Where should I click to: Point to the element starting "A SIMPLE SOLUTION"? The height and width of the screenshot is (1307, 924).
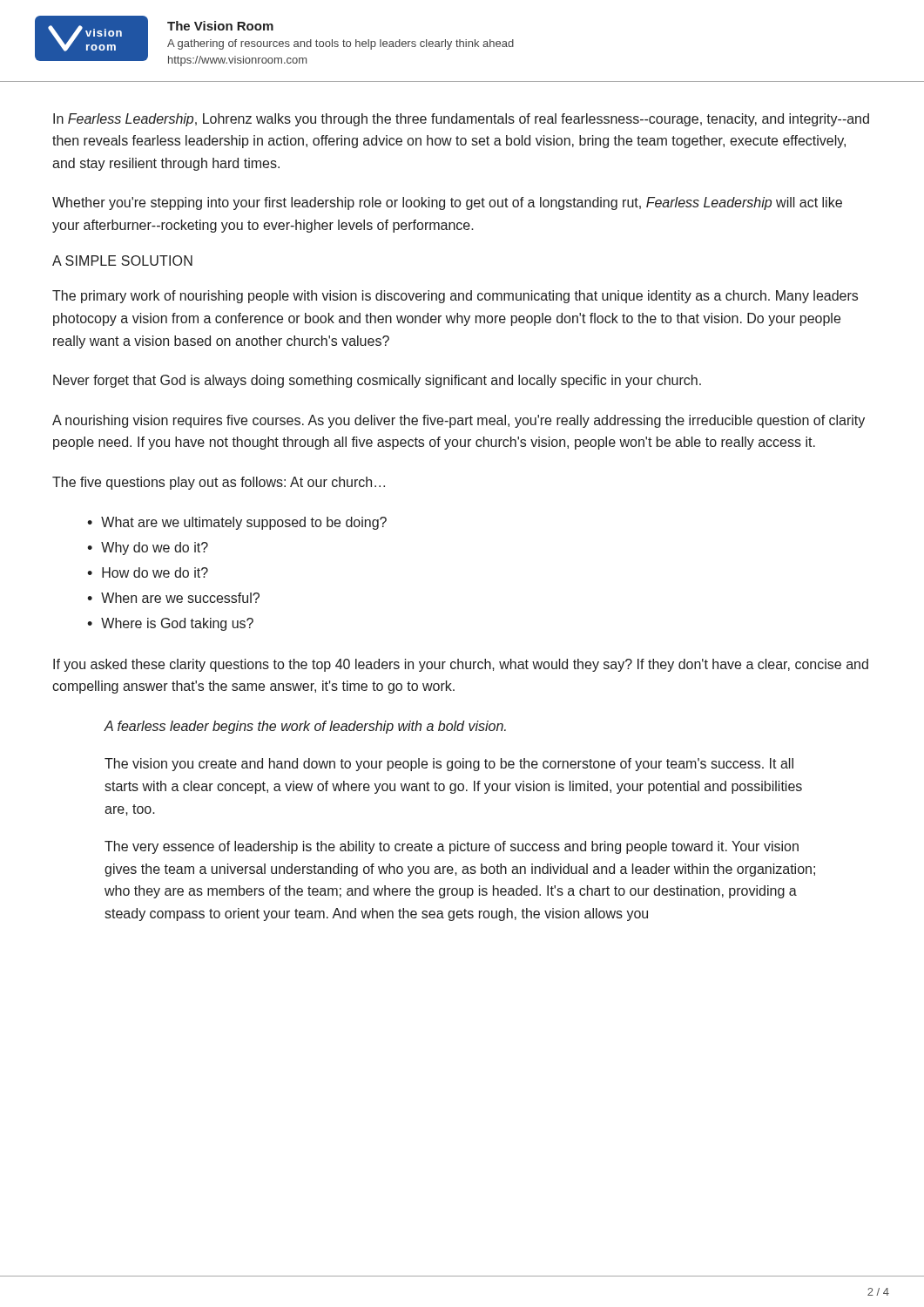(x=123, y=261)
